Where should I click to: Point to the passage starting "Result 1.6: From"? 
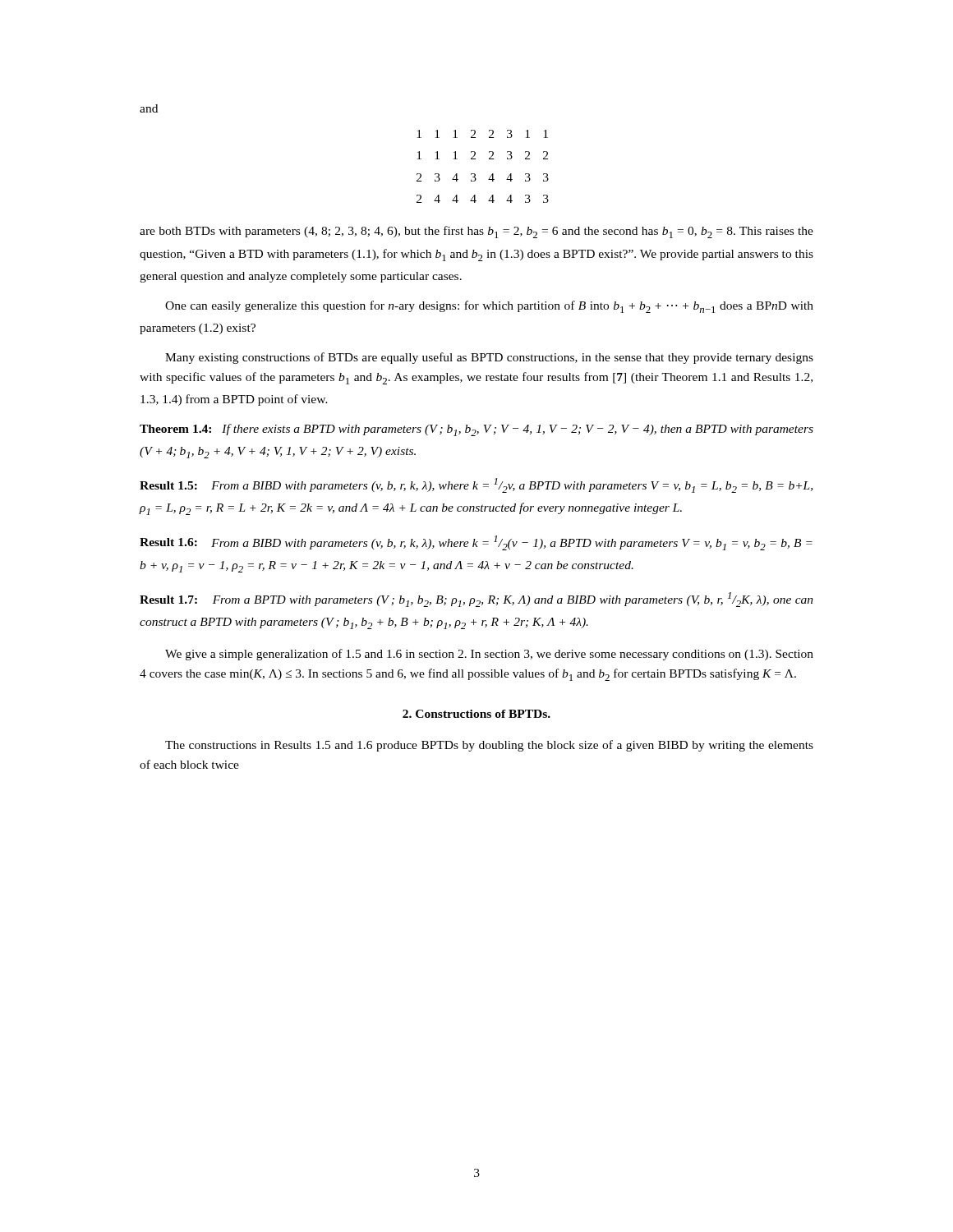pos(476,554)
